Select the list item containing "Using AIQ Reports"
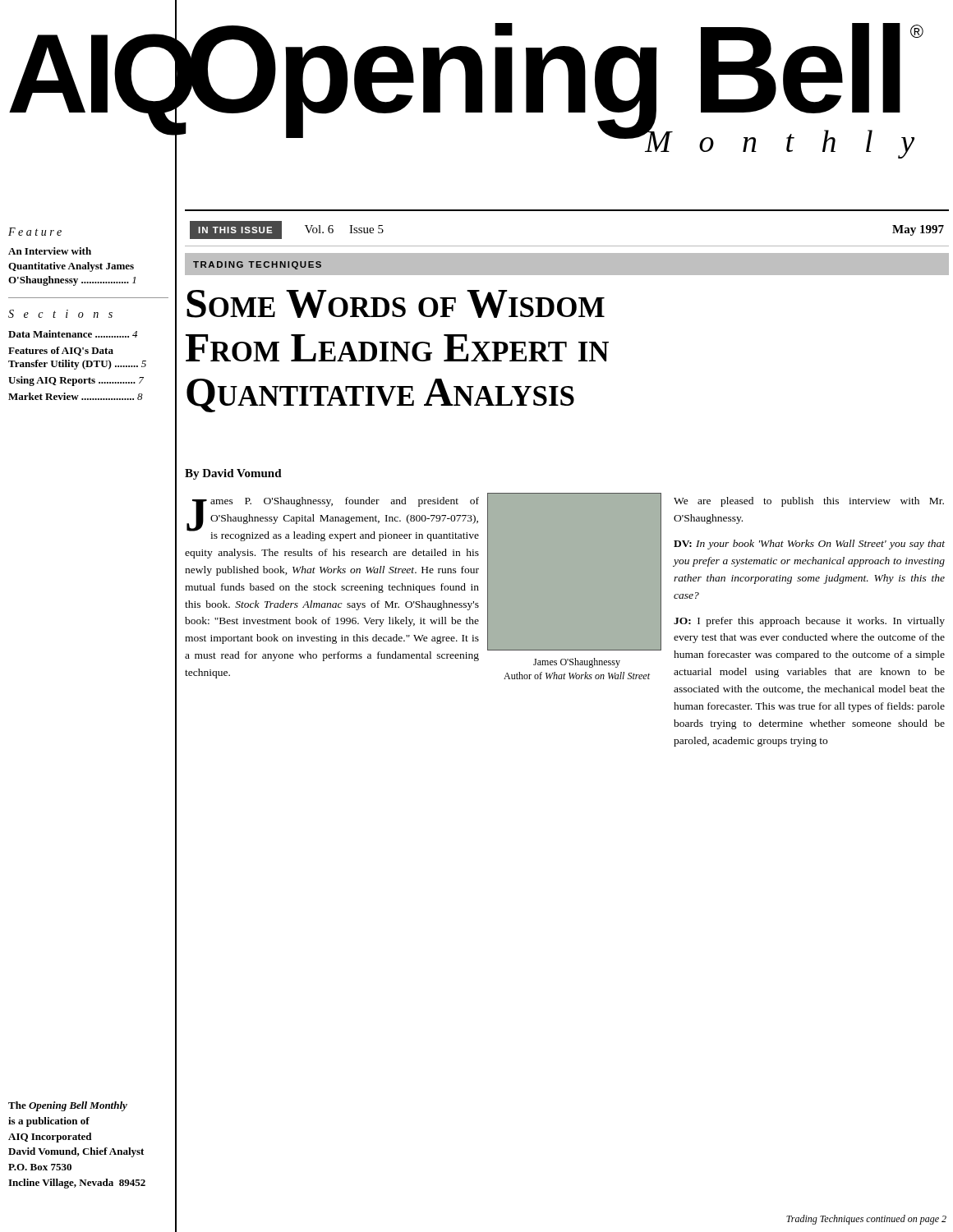This screenshot has height=1232, width=953. 76,380
